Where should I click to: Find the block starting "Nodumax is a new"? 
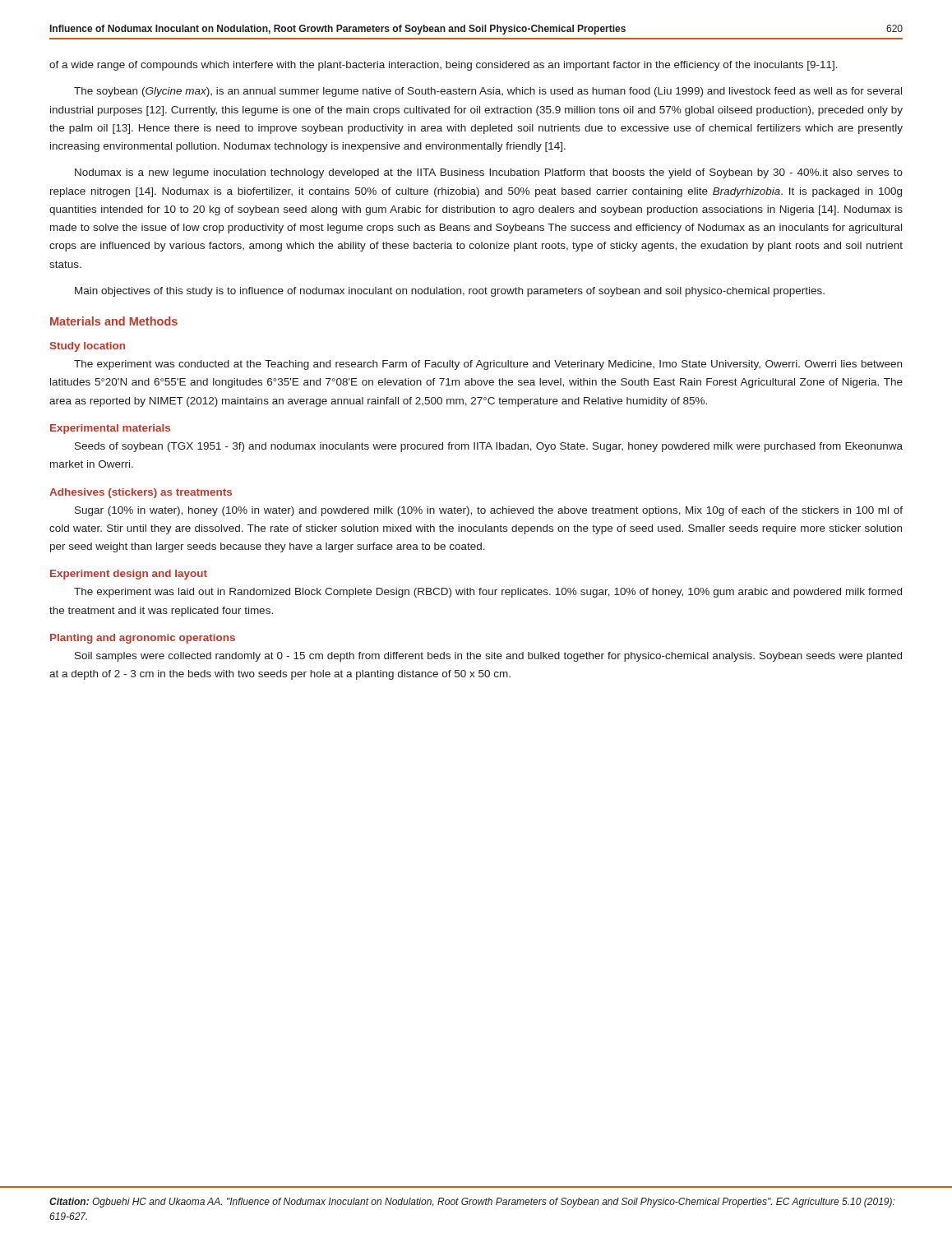[x=476, y=218]
